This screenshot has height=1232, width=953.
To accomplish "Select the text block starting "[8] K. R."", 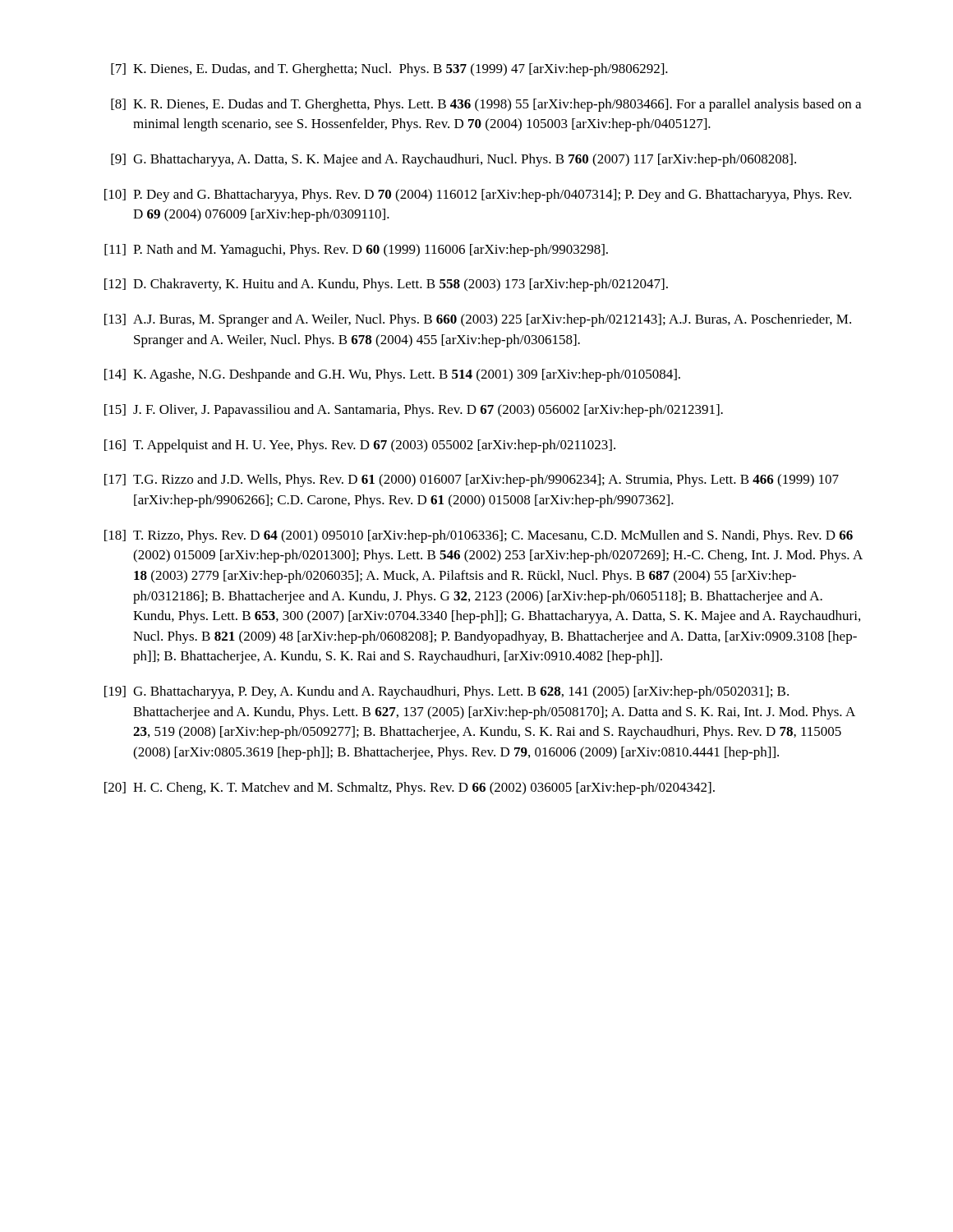I will point(476,114).
